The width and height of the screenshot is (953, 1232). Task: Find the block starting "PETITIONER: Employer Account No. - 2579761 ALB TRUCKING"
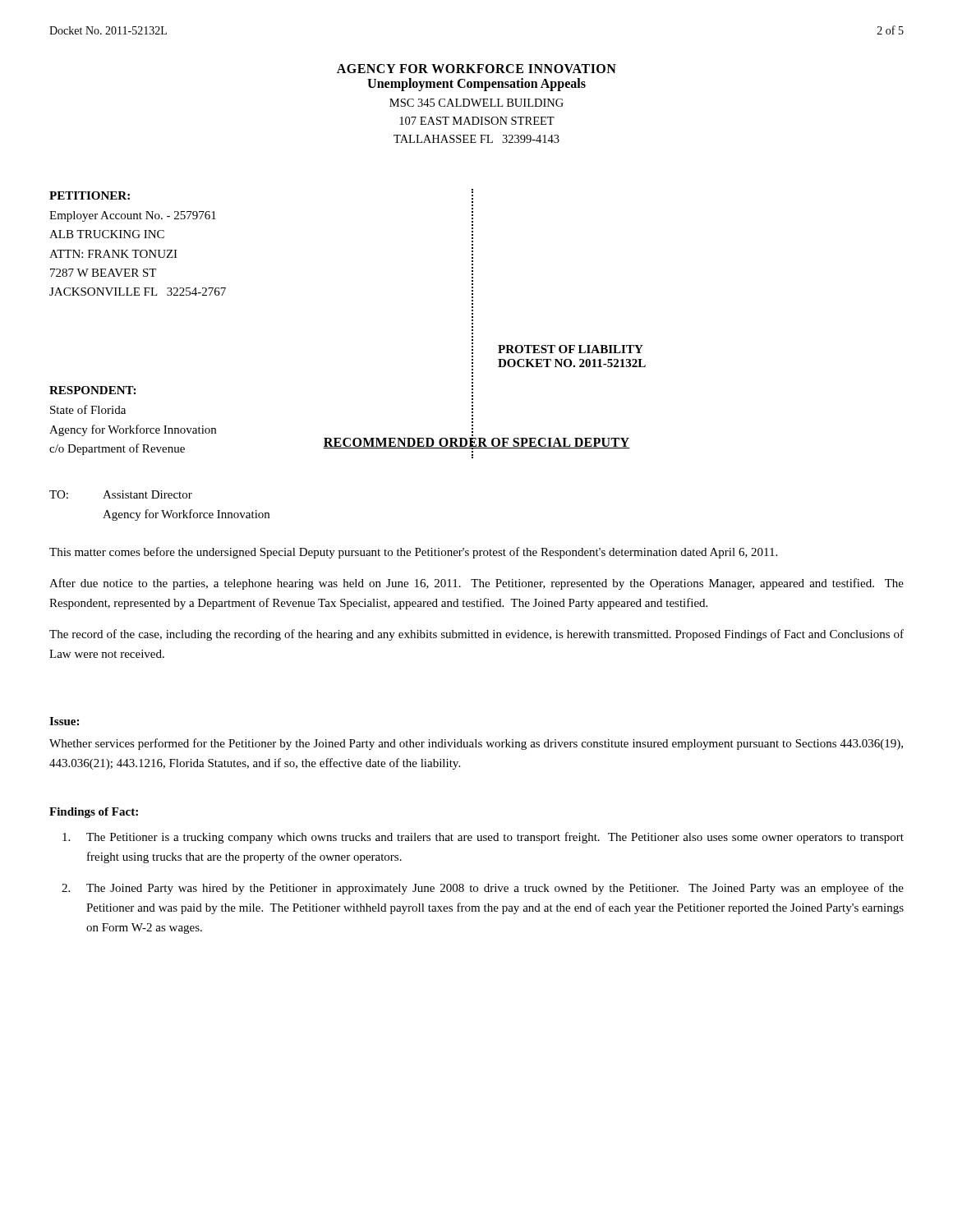(90, 195)
